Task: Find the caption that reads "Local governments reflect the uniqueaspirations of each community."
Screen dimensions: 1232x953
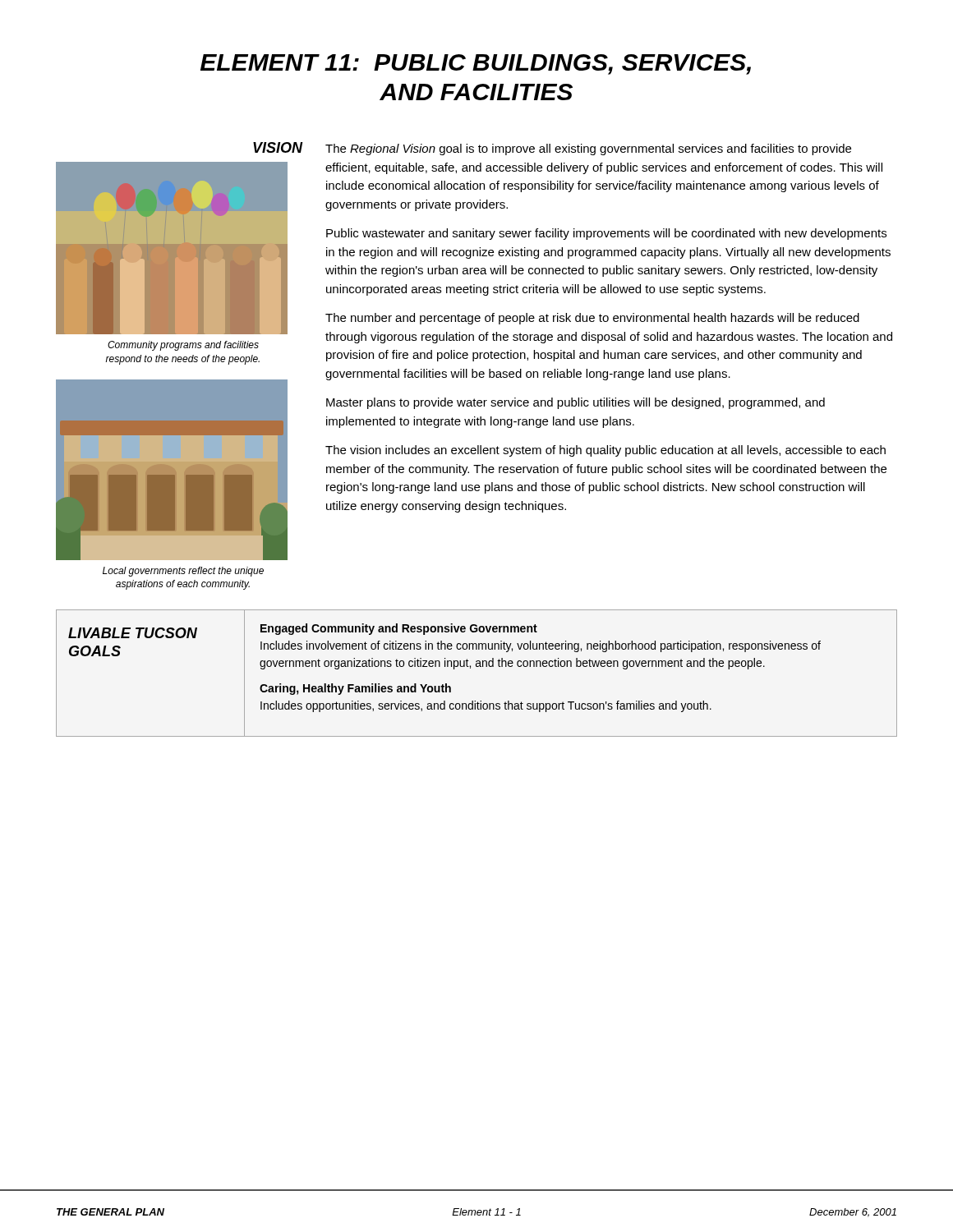Action: [x=183, y=577]
